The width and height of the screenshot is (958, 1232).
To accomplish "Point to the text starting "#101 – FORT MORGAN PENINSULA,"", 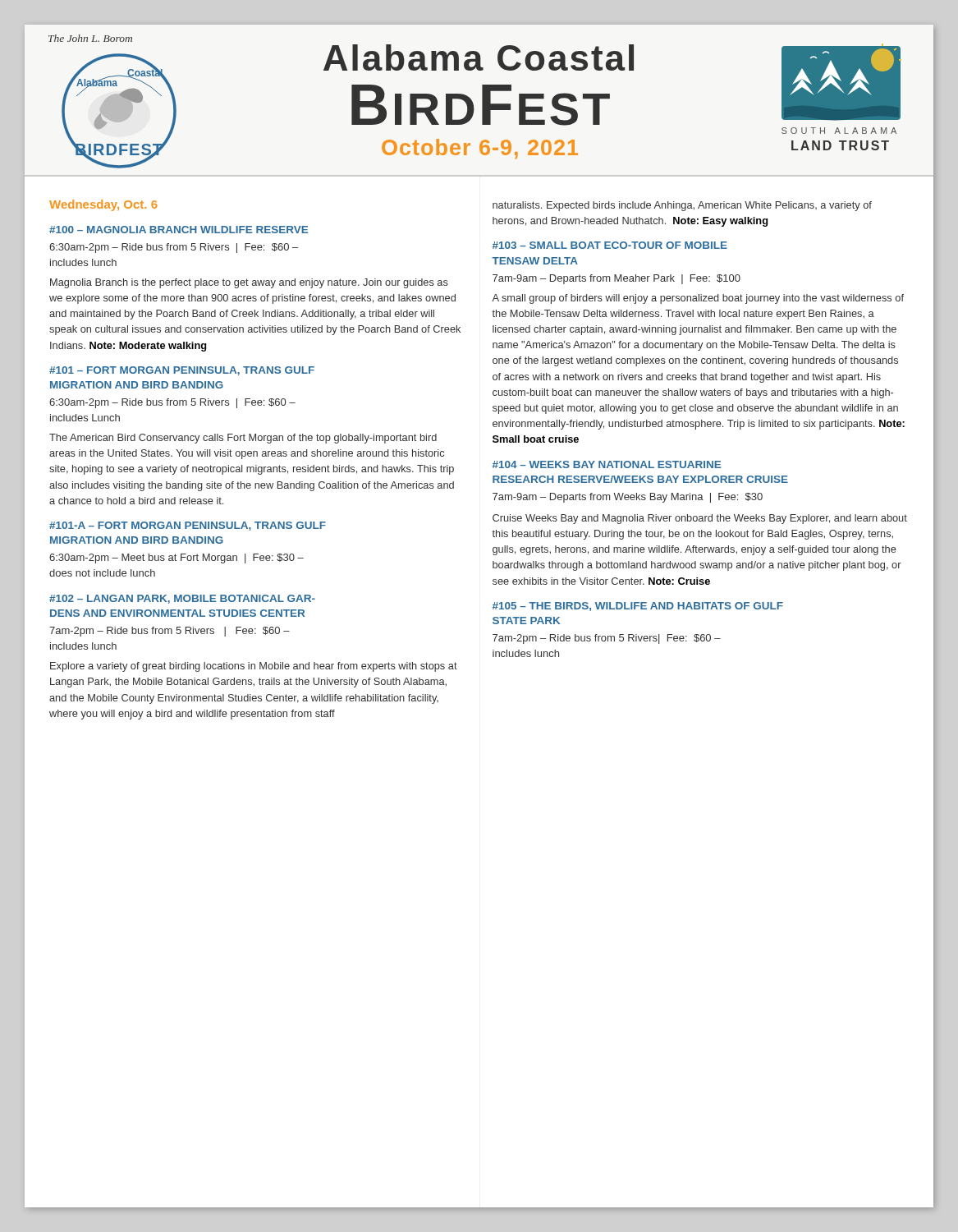I will pos(182,377).
